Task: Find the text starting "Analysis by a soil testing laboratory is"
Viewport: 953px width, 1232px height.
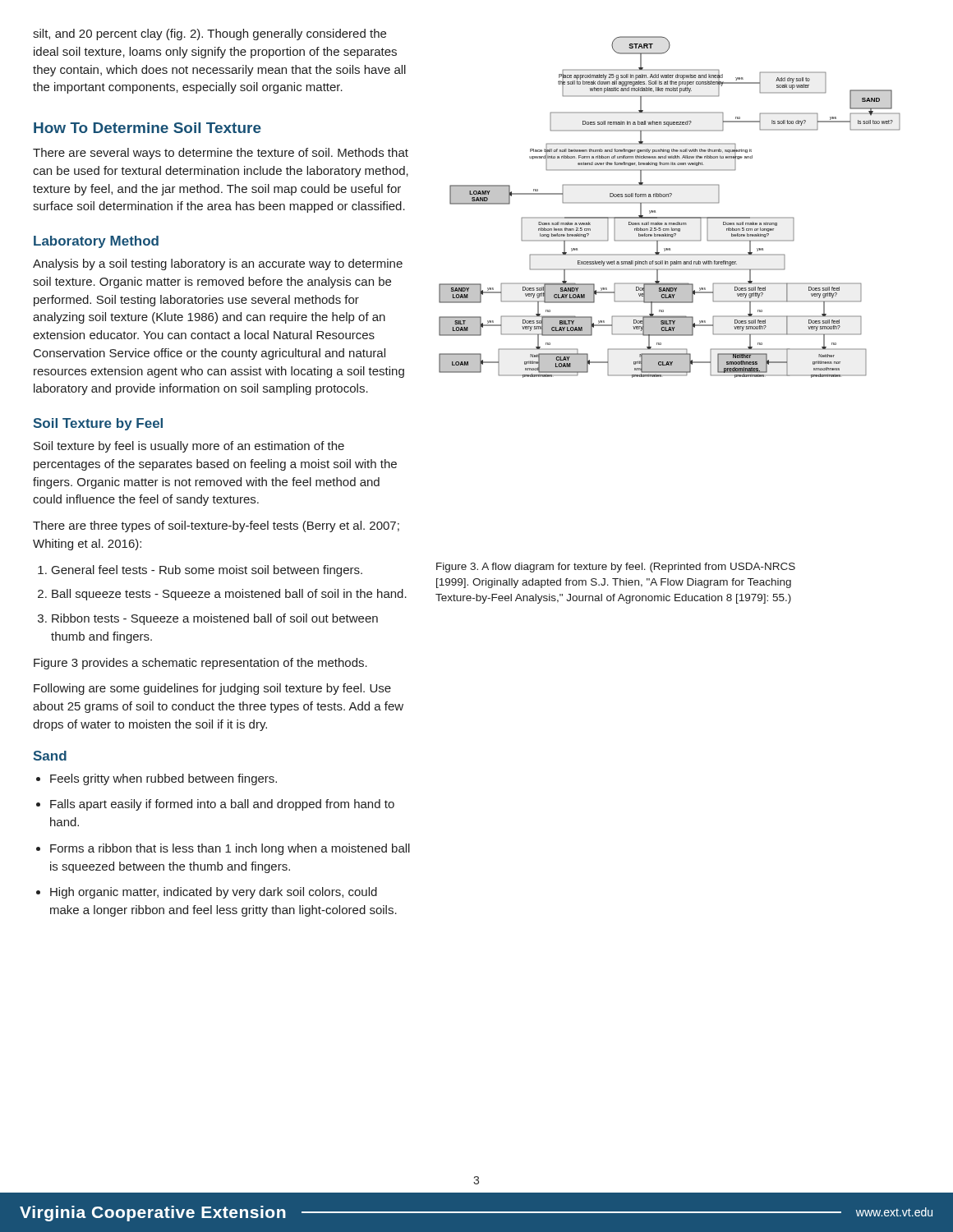Action: coord(222,326)
